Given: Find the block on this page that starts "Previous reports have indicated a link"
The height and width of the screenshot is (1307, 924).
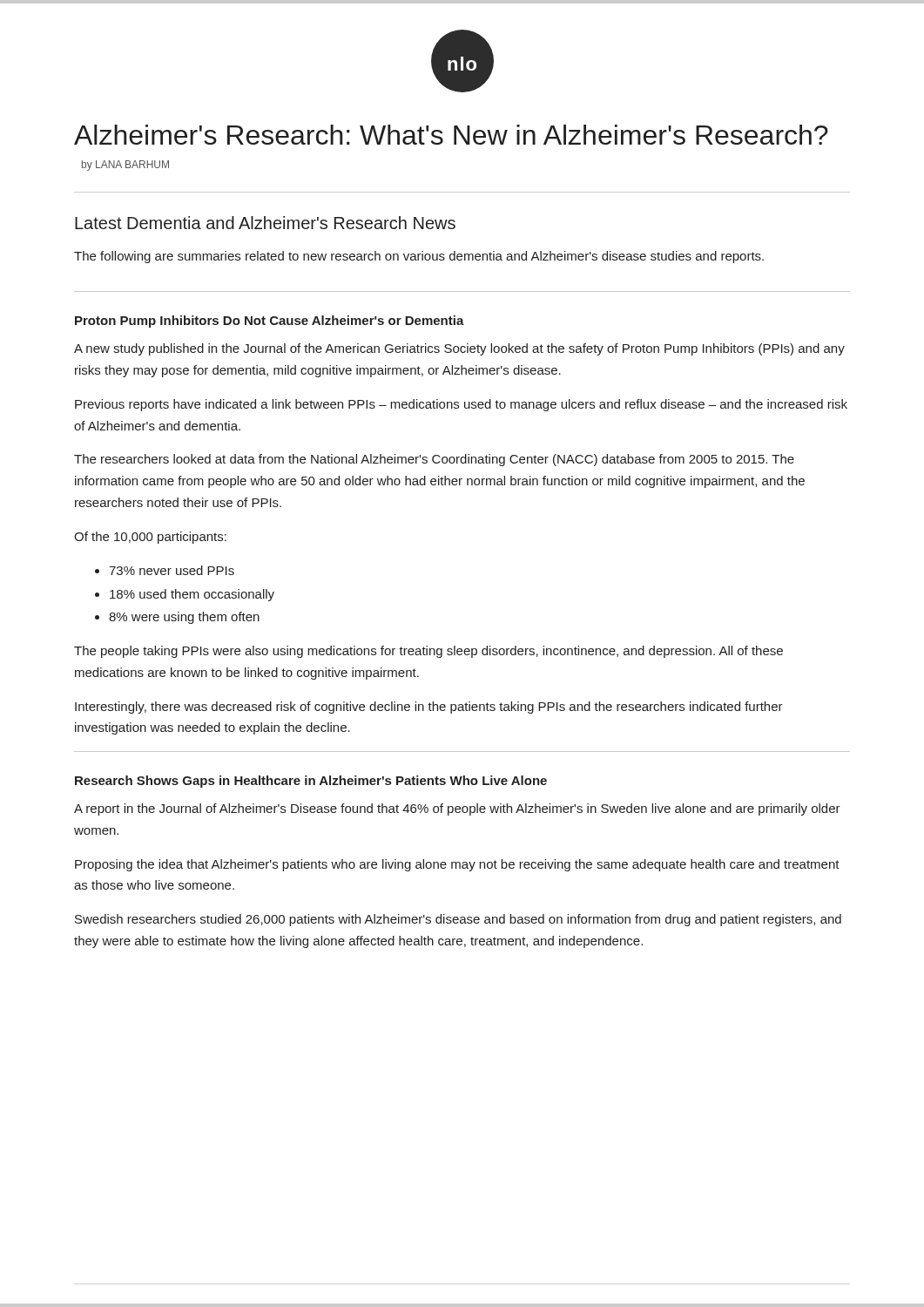Looking at the screenshot, I should tap(462, 415).
